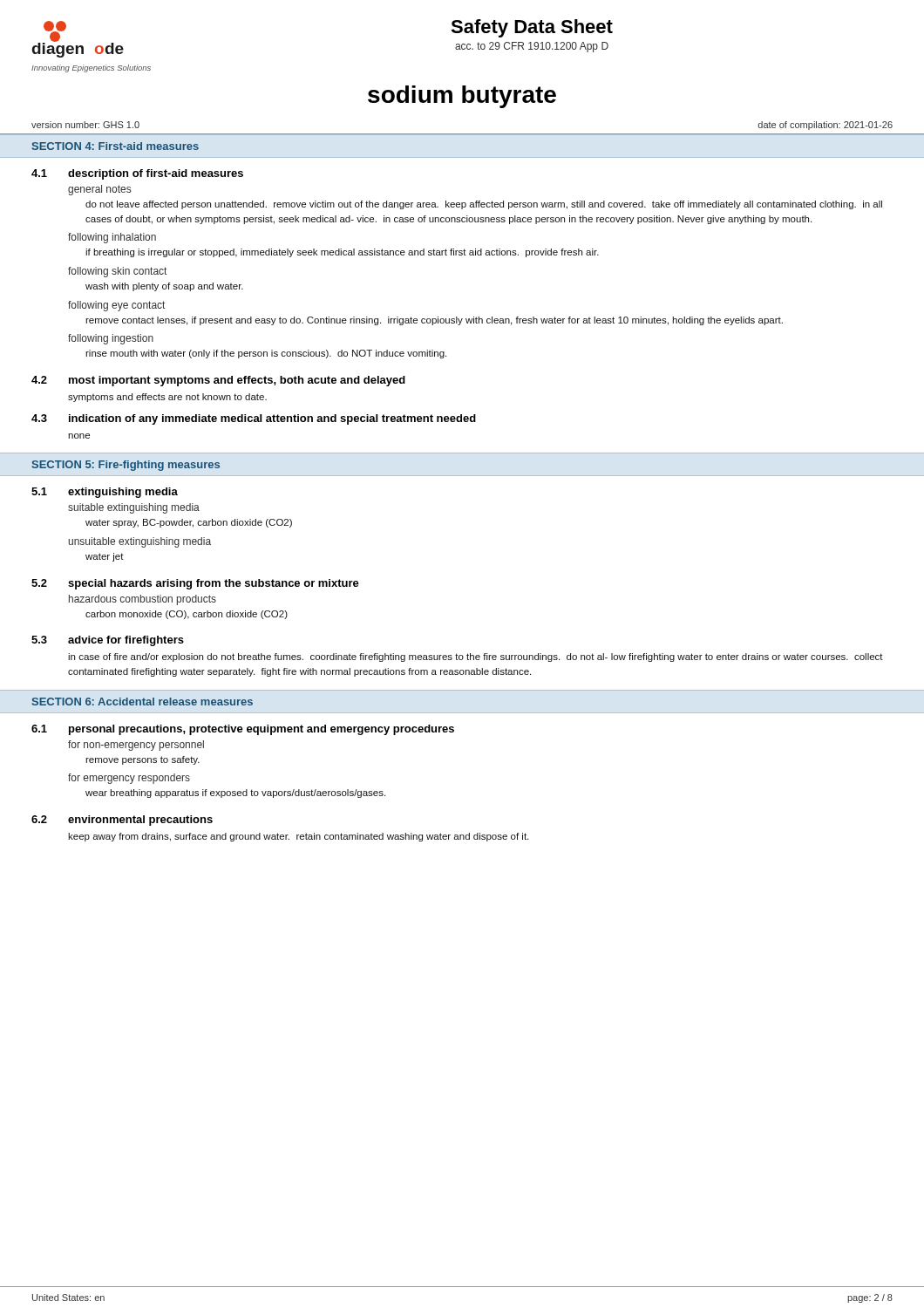This screenshot has width=924, height=1308.
Task: Point to the text block starting "following inhalation"
Action: coord(112,237)
